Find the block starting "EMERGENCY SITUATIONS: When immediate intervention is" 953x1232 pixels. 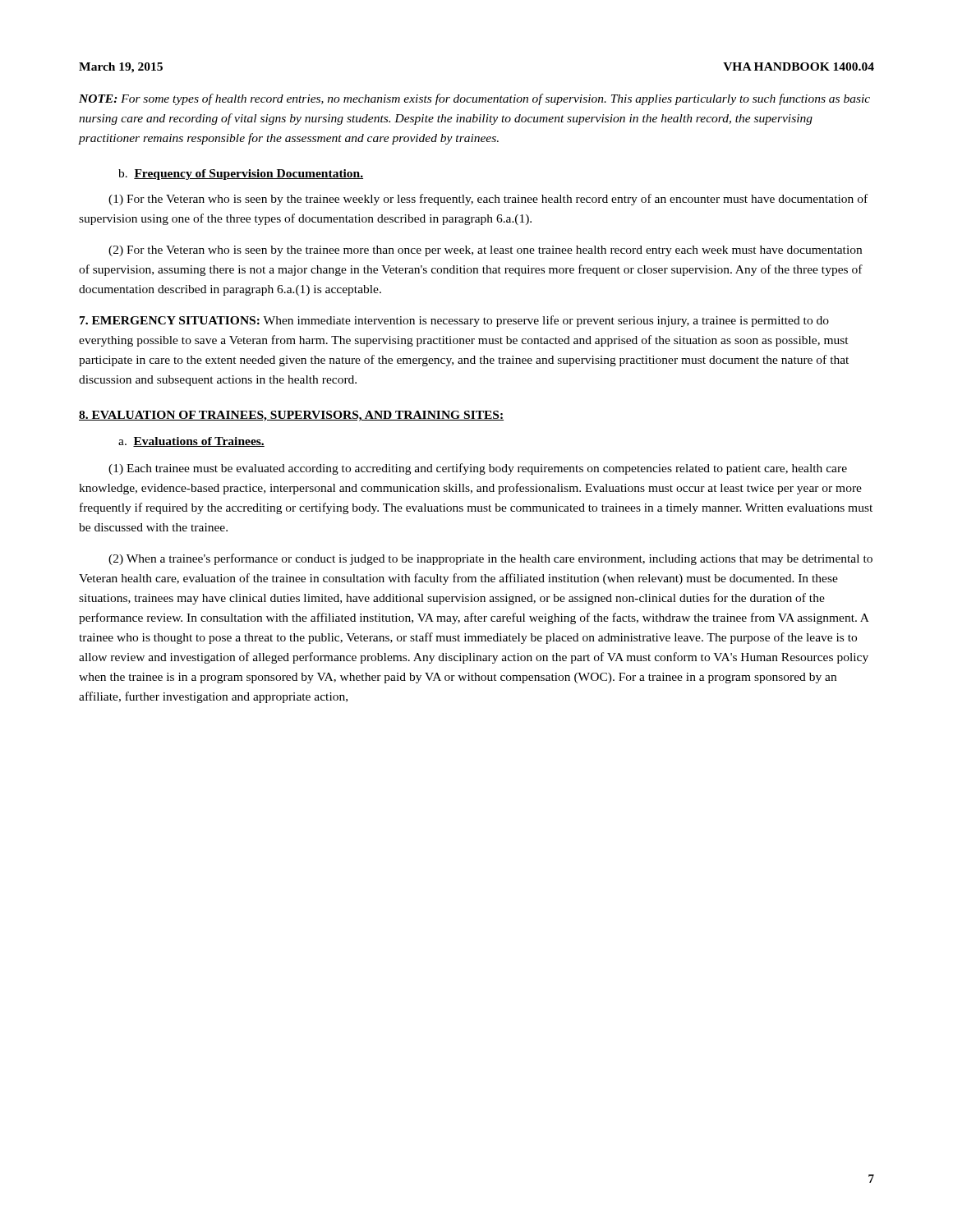click(x=464, y=350)
